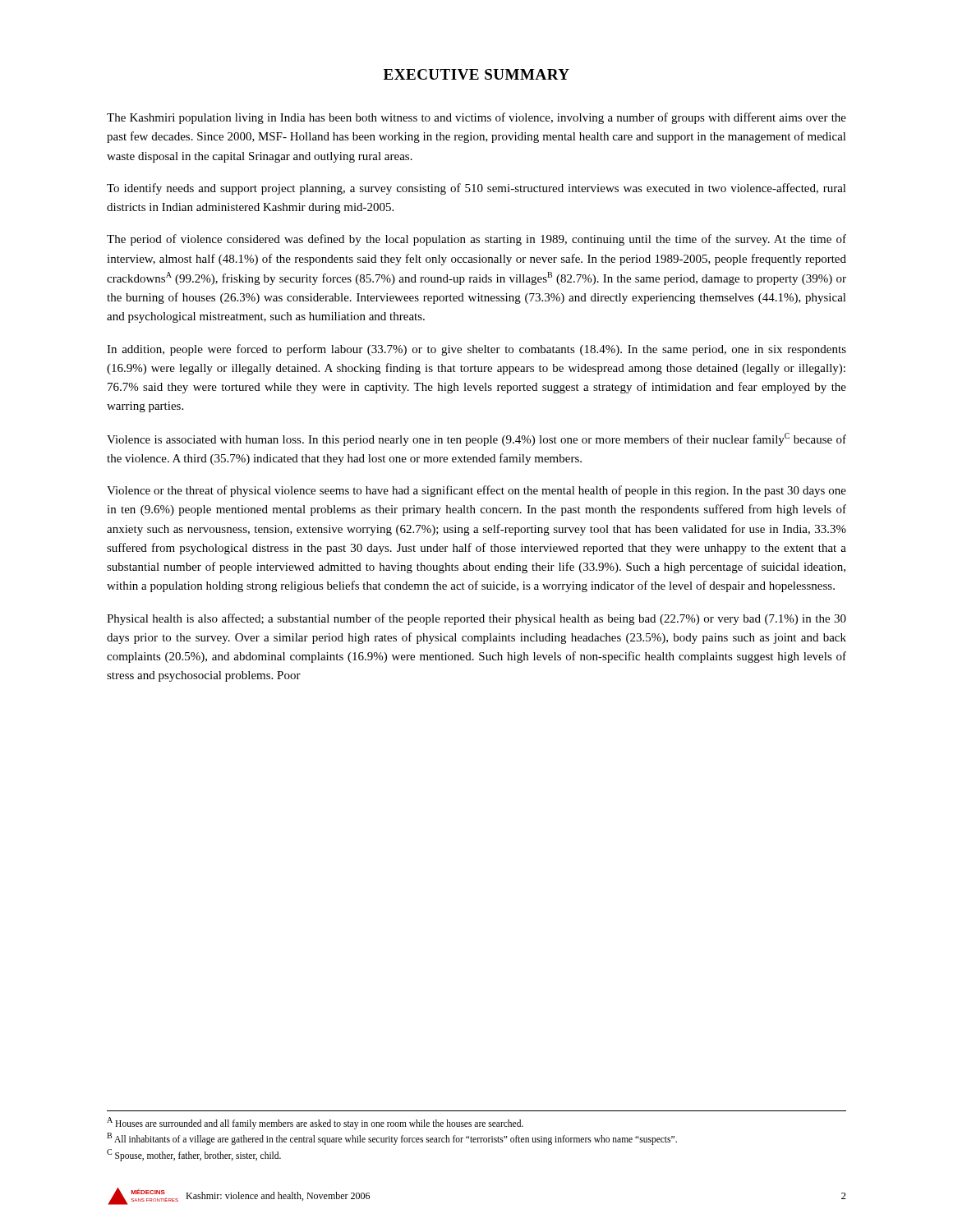Locate the element starting "B All inhabitants of a village are gathered"
The width and height of the screenshot is (953, 1232).
click(392, 1138)
